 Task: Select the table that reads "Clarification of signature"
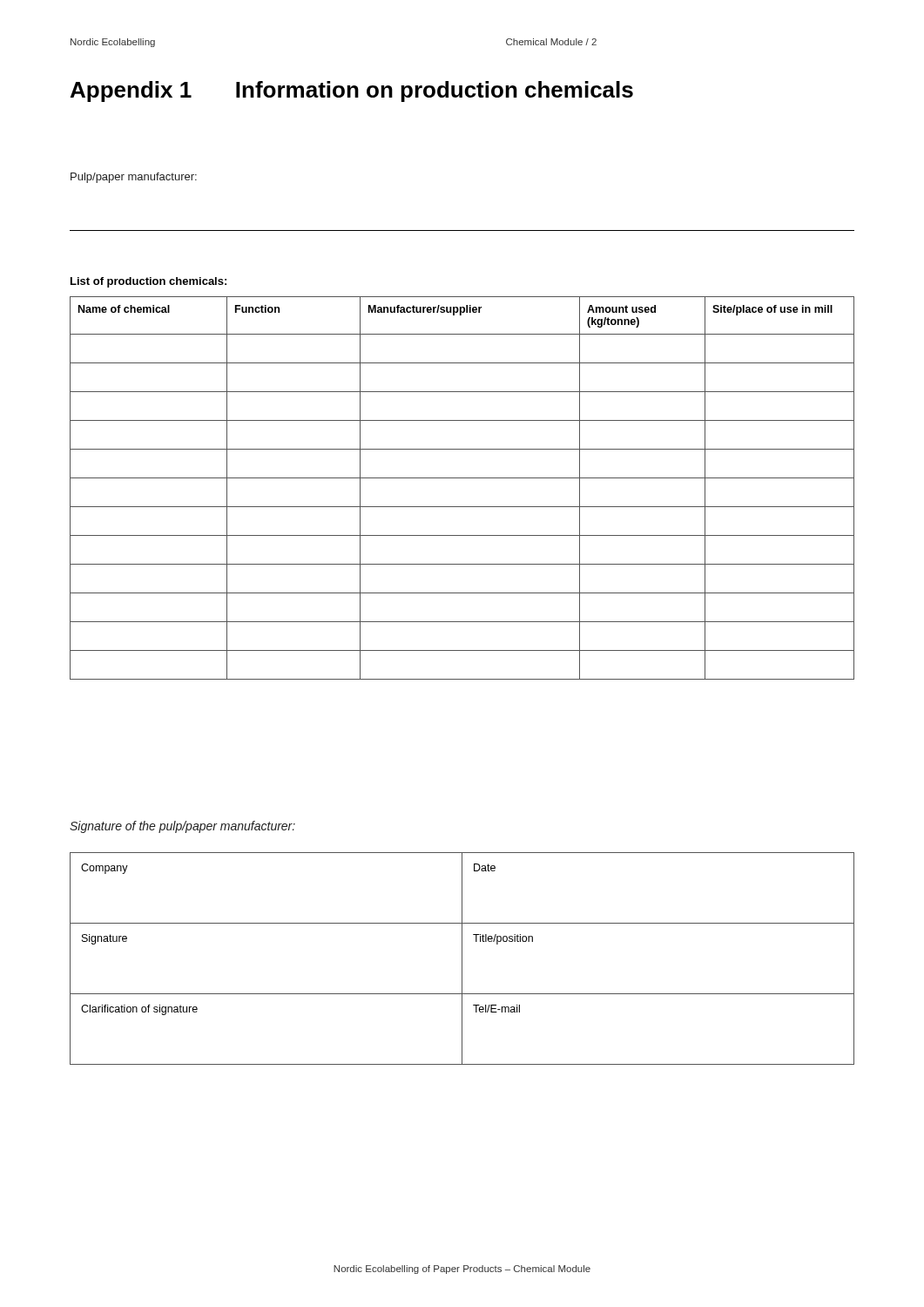point(462,958)
